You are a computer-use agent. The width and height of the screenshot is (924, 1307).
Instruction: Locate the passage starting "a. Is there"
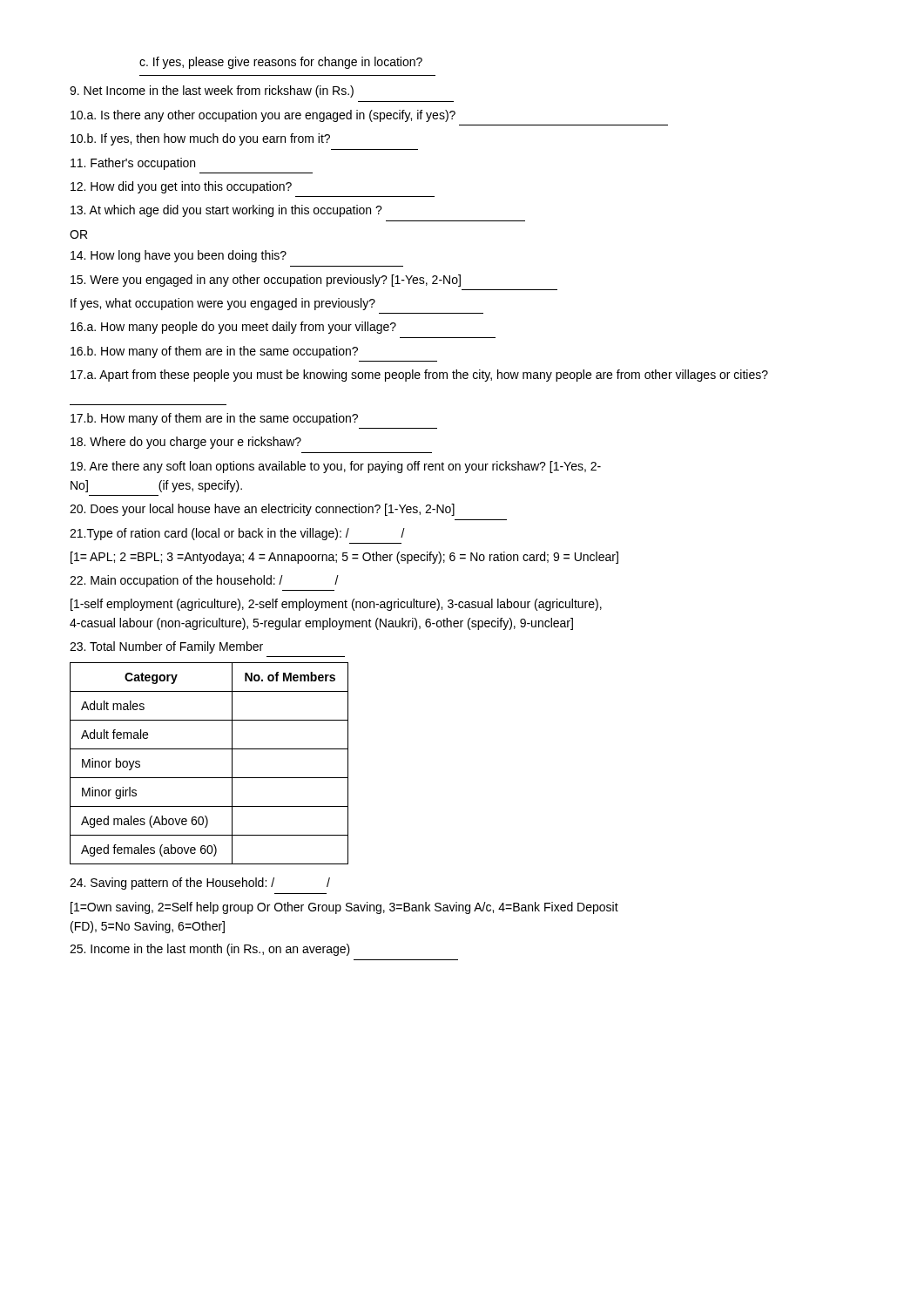pos(369,115)
